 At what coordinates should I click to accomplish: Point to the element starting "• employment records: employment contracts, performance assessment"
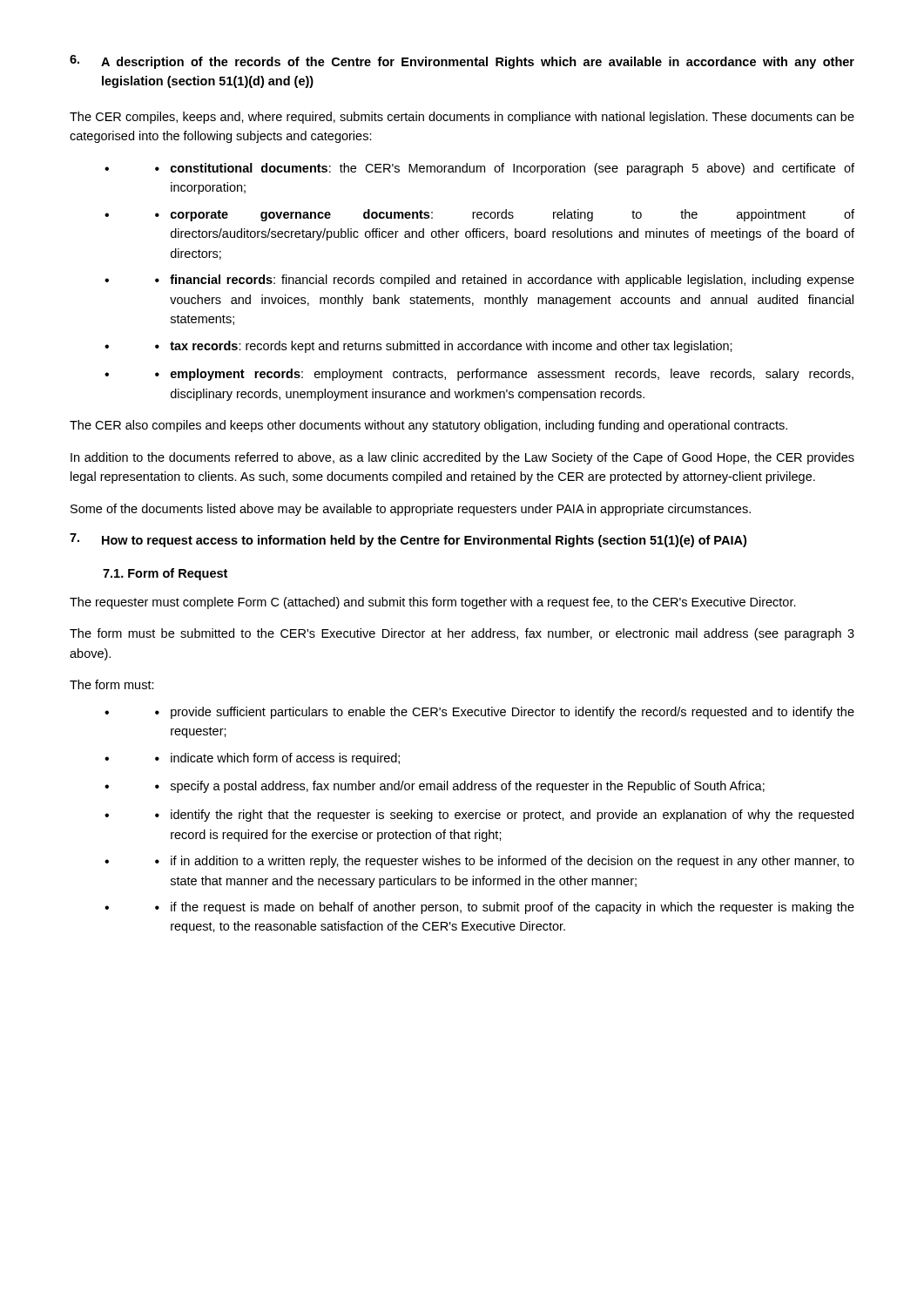(505, 384)
